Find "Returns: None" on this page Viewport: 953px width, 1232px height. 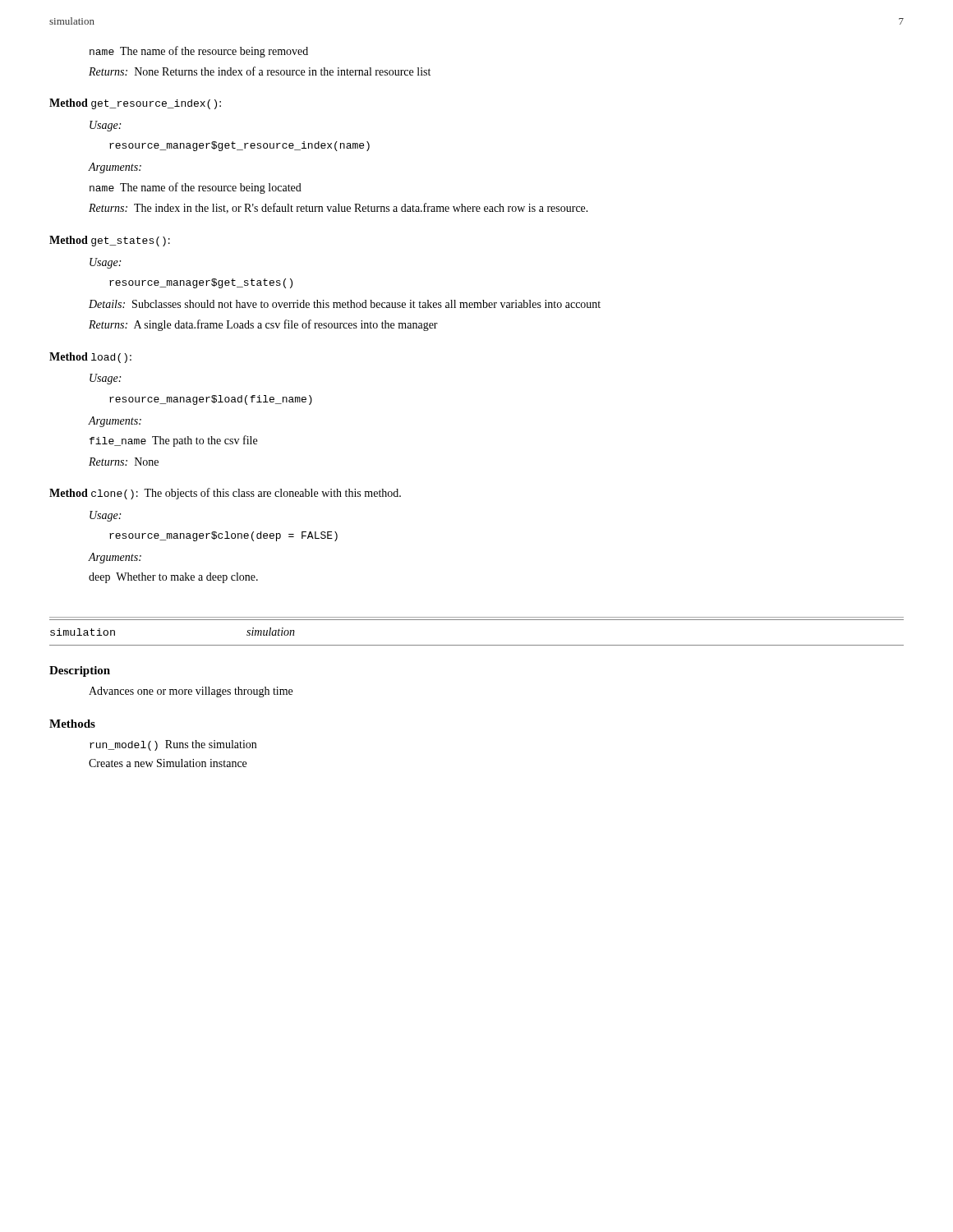click(124, 462)
